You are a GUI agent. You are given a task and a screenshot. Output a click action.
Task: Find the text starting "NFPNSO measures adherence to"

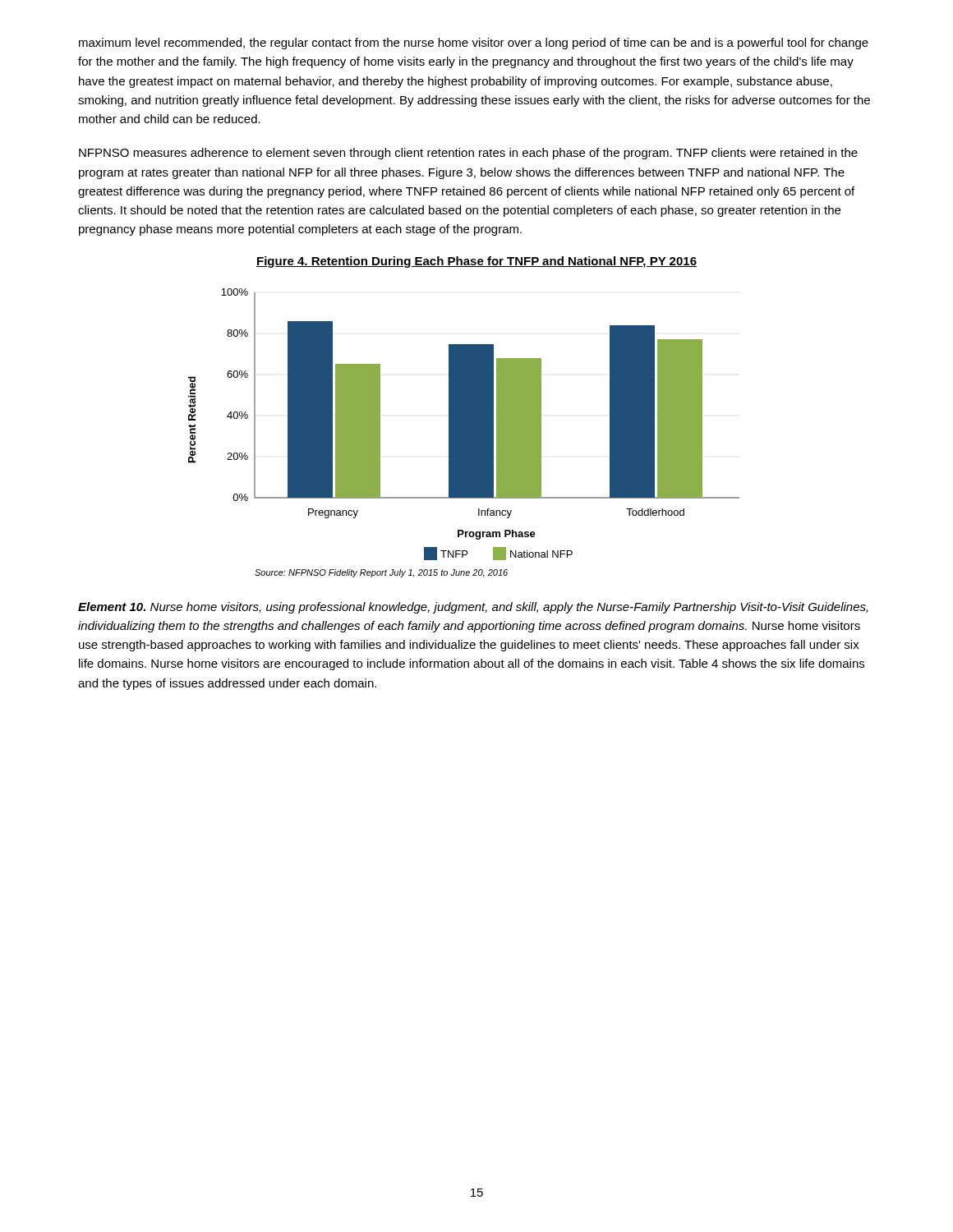(468, 191)
